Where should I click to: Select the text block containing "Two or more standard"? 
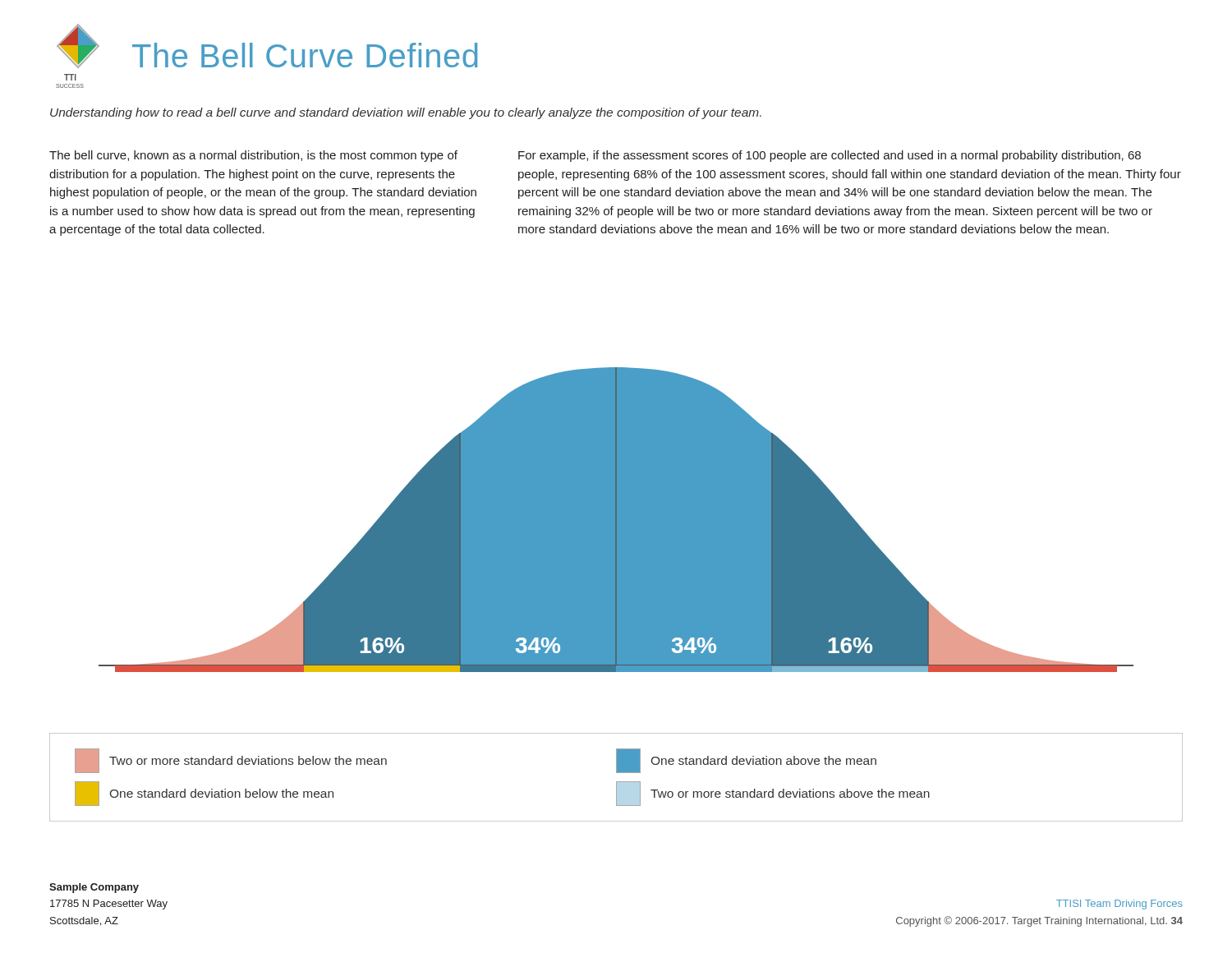pos(616,777)
